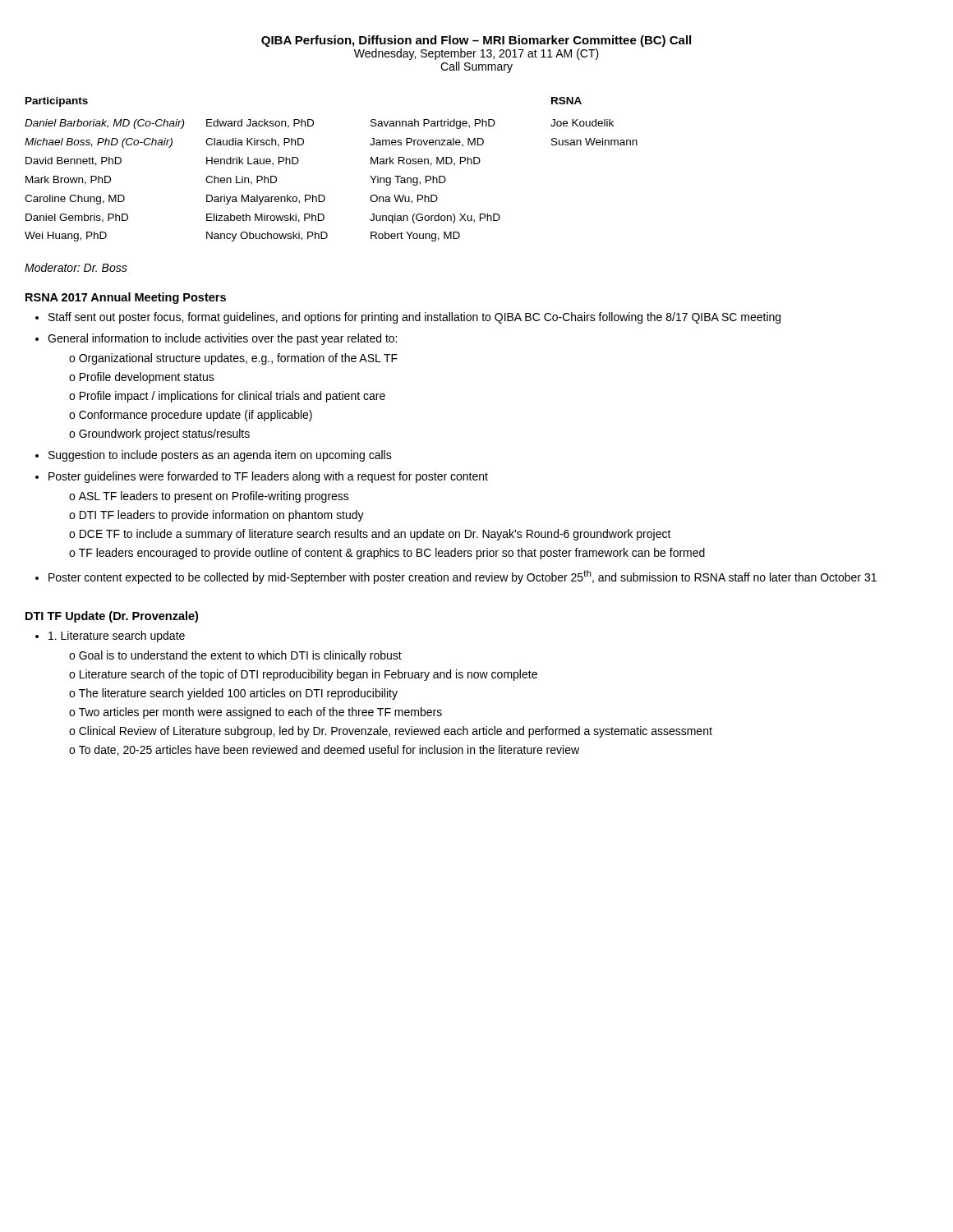953x1232 pixels.
Task: Point to the passage starting "Literature search update Goal is to understand the"
Action: (117, 637)
